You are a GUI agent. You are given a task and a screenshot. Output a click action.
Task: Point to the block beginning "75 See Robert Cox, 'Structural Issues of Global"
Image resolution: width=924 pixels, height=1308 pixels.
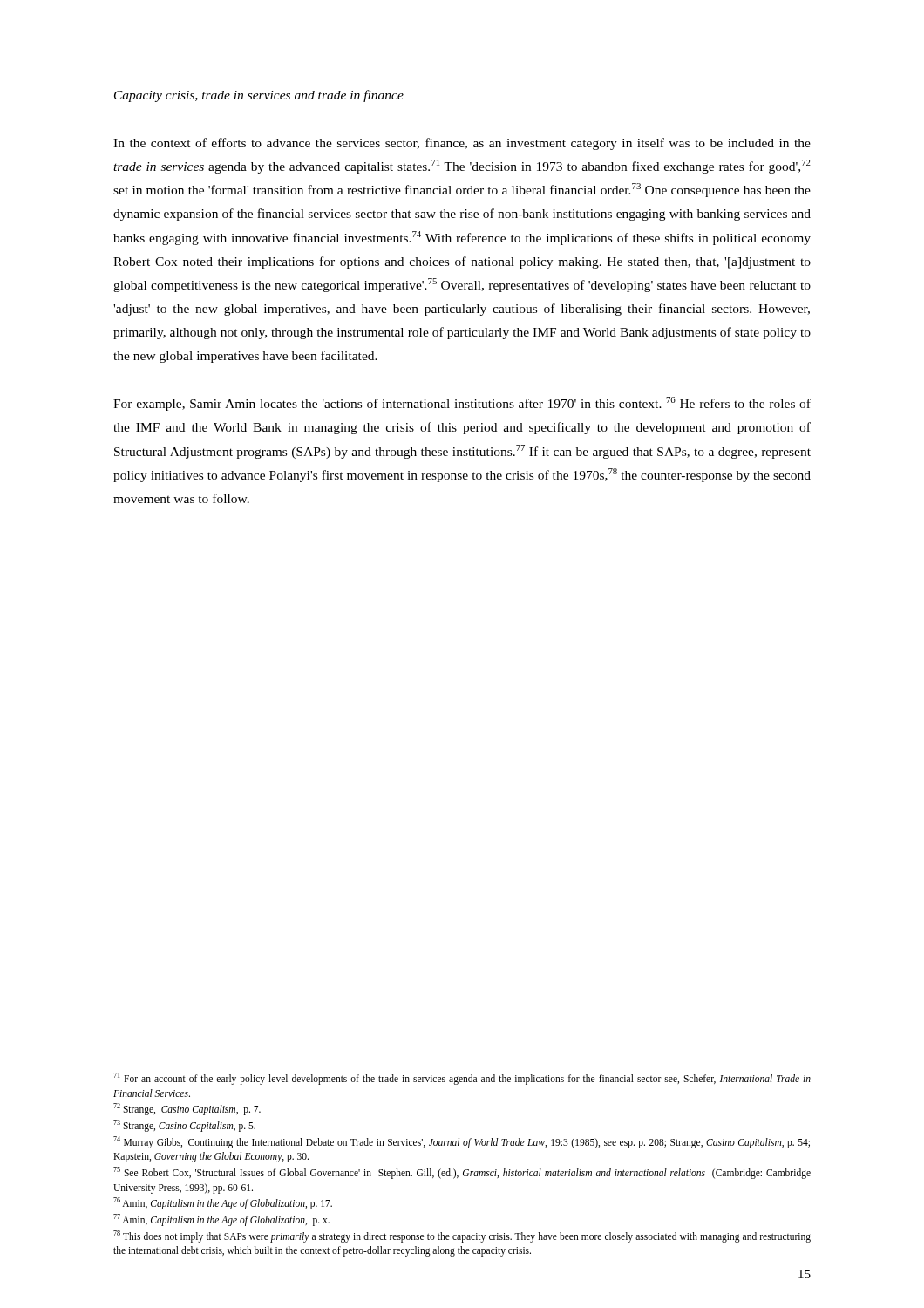462,1179
